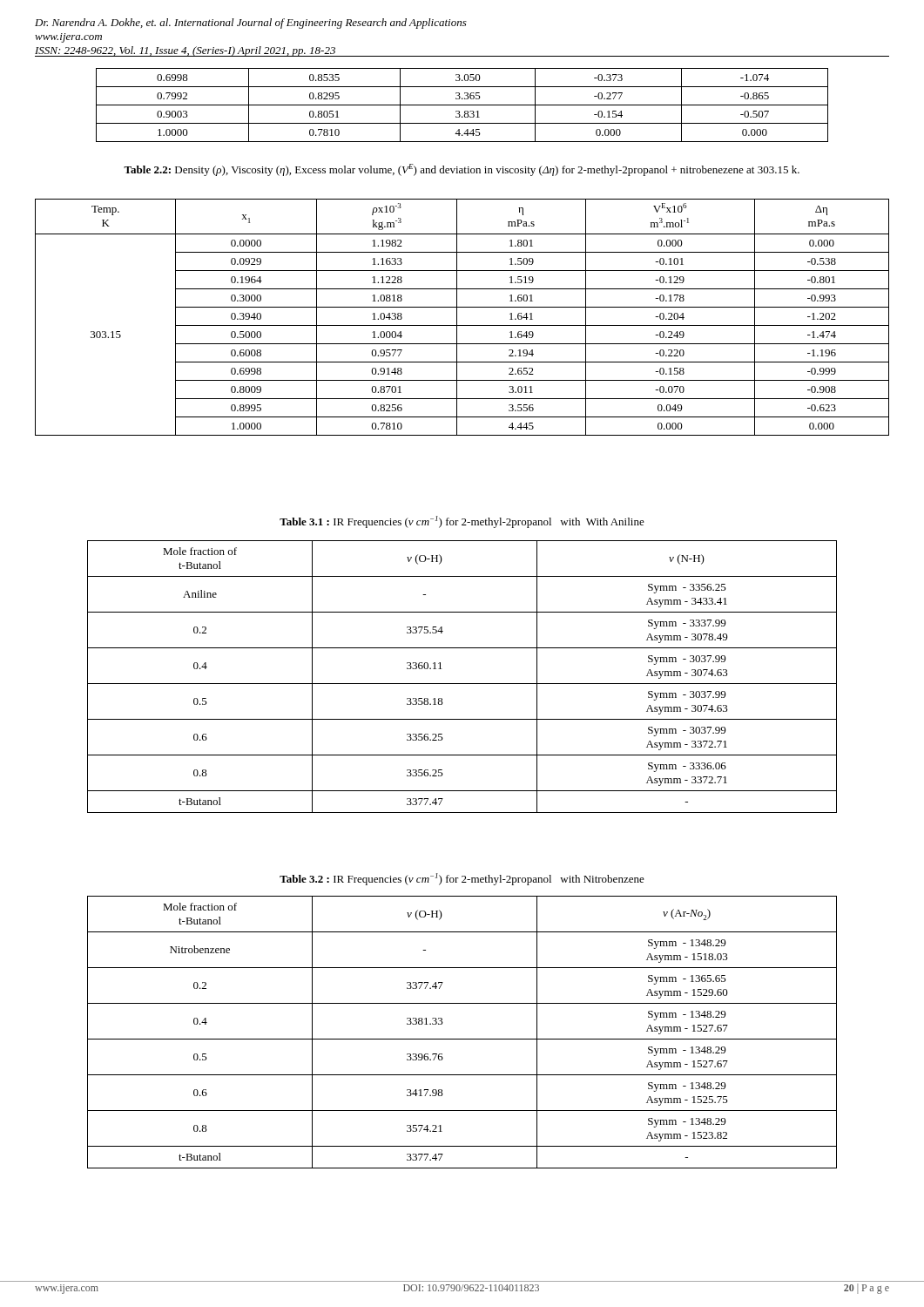Select the table that reads "V E x10 6 m"

[x=462, y=317]
